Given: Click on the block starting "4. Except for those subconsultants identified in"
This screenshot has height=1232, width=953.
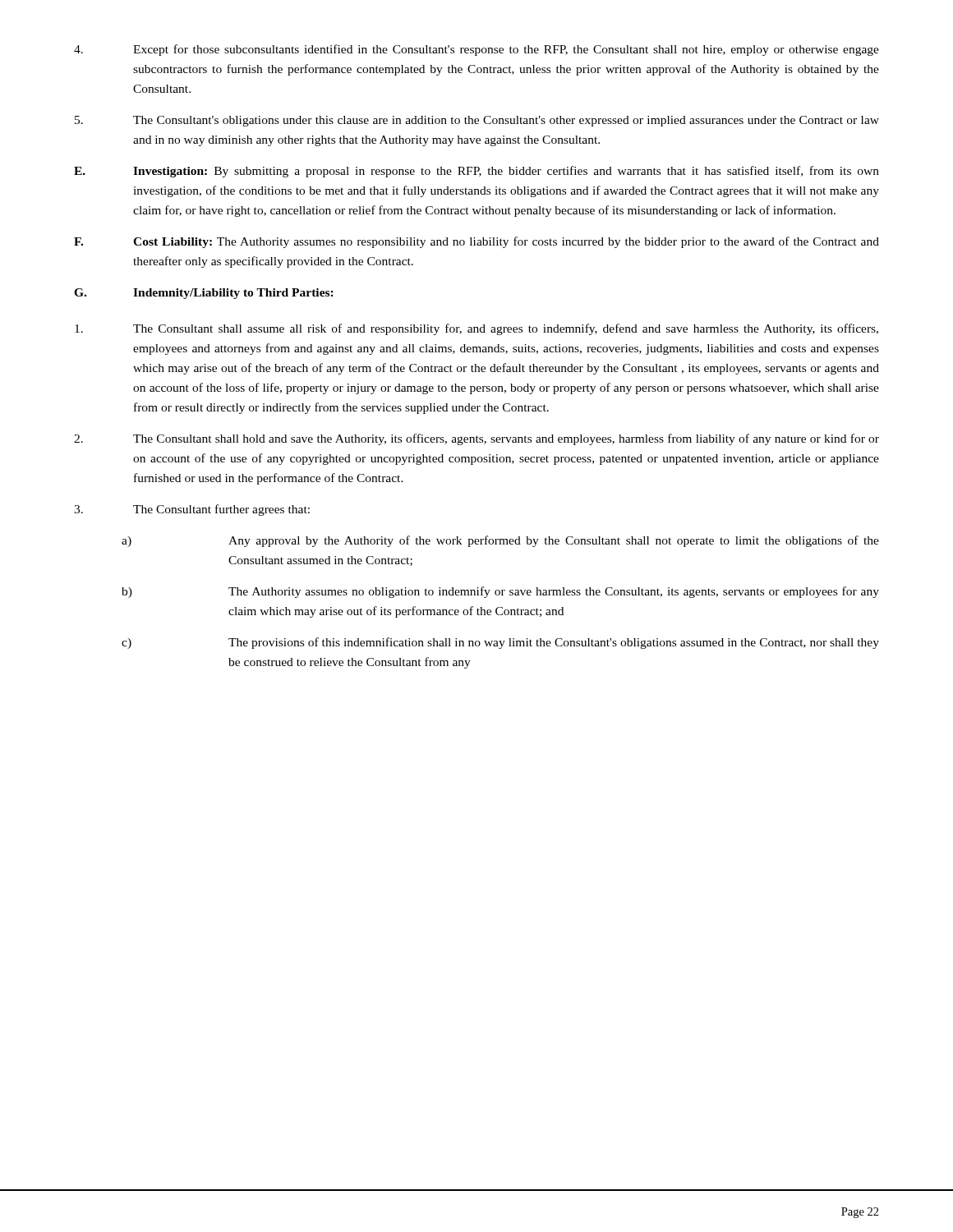Looking at the screenshot, I should click(x=476, y=69).
